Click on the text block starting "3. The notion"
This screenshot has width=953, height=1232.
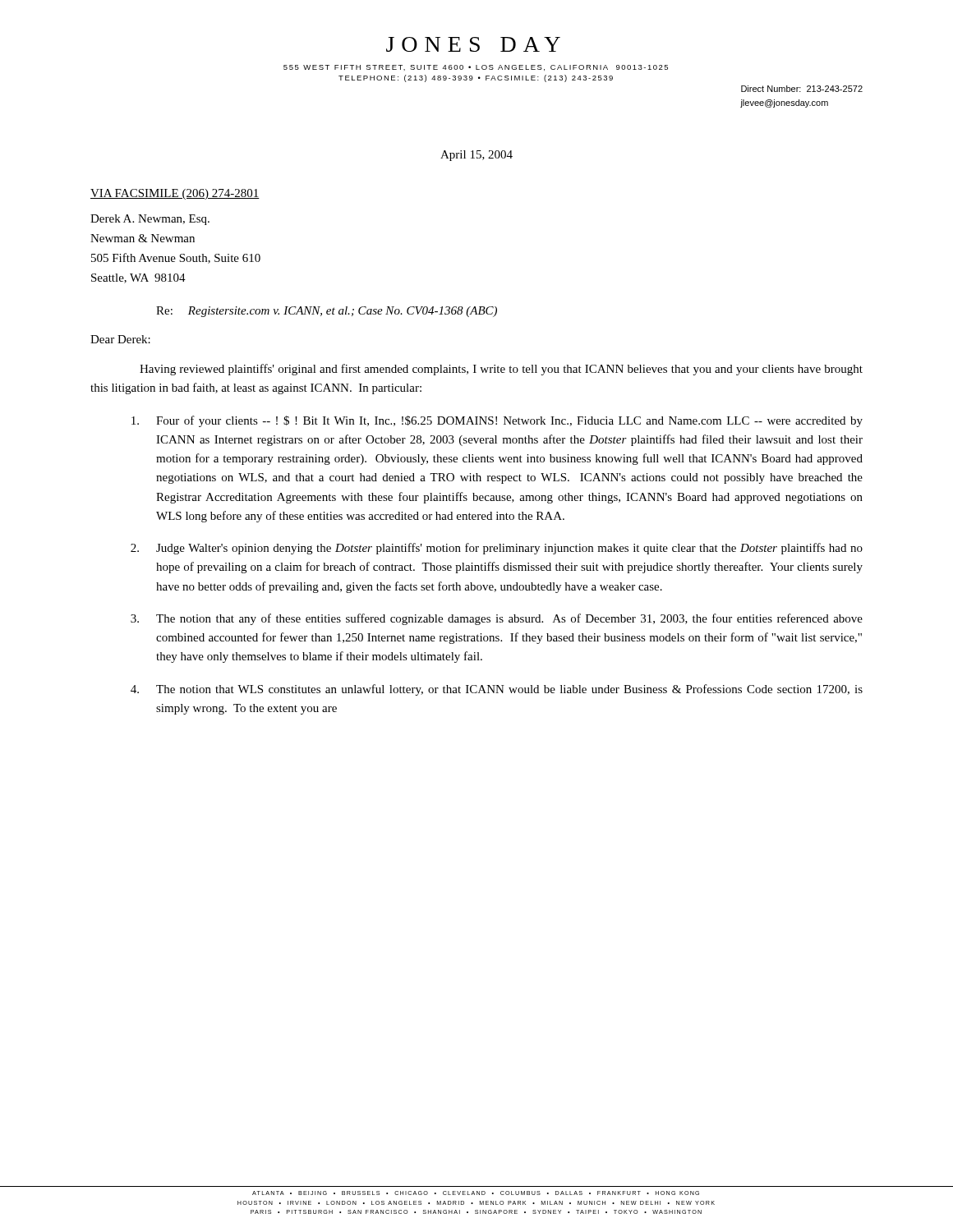[476, 638]
